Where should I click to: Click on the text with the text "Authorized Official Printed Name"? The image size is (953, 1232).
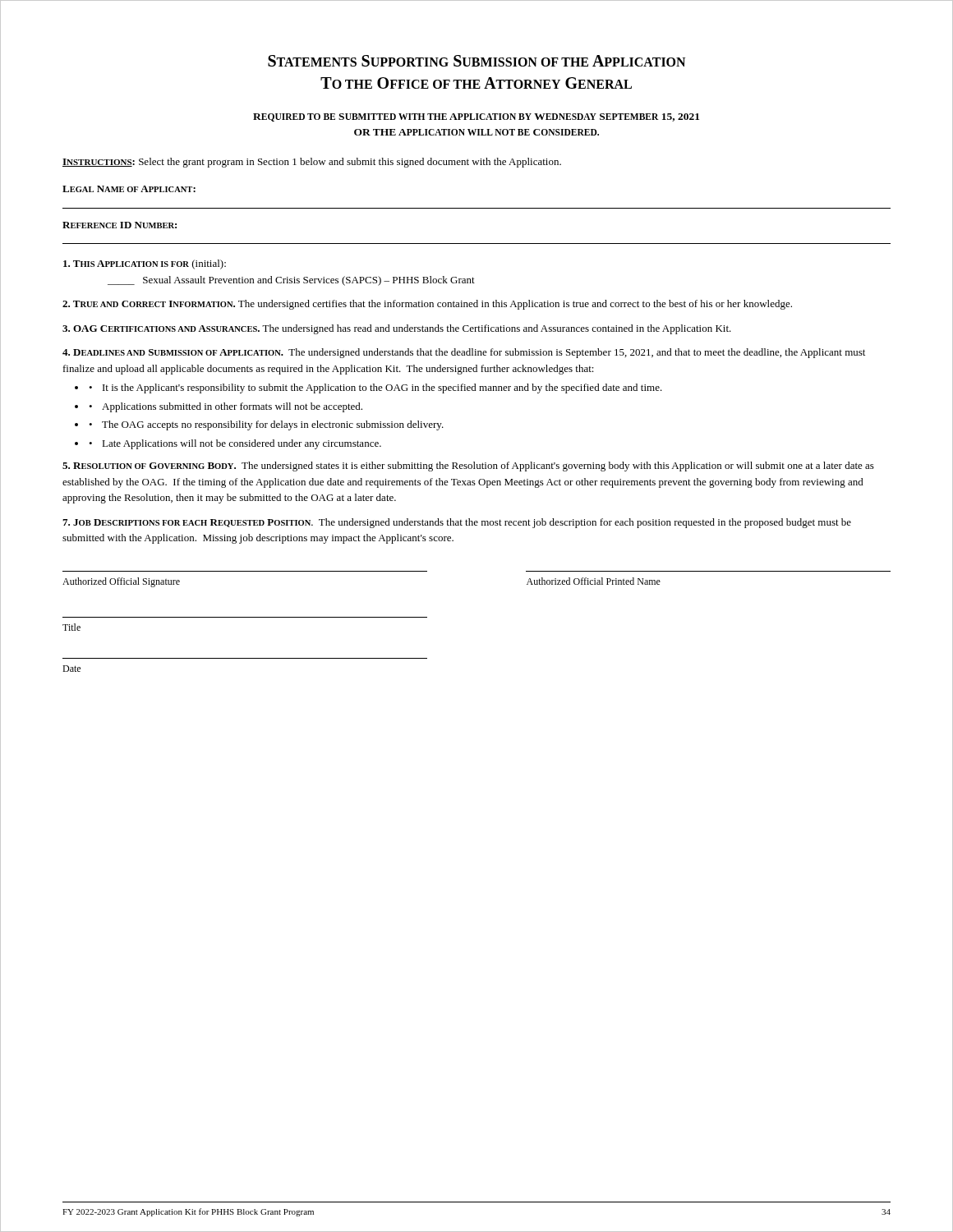coord(593,581)
